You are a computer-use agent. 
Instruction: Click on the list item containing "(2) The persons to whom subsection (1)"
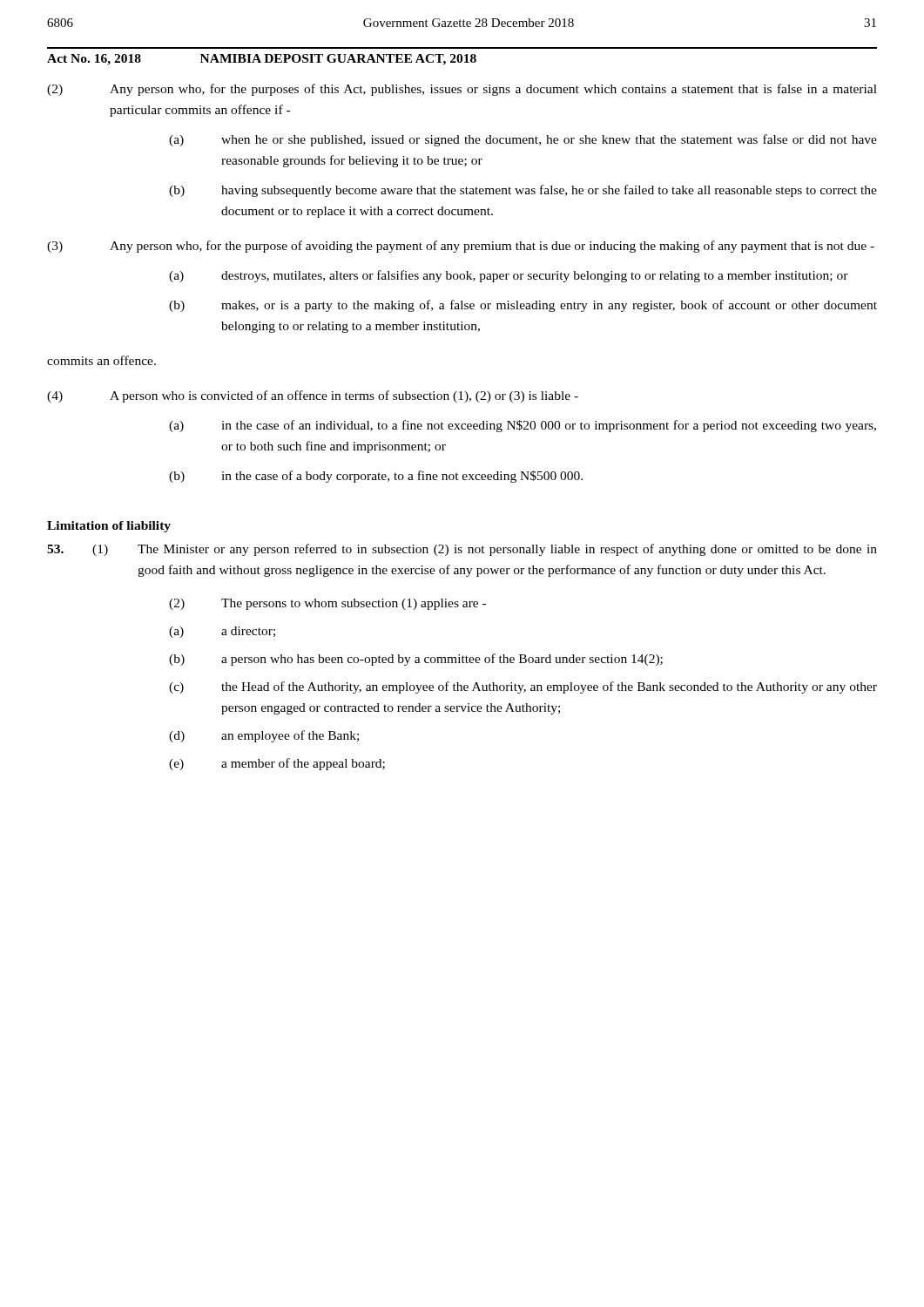click(327, 604)
